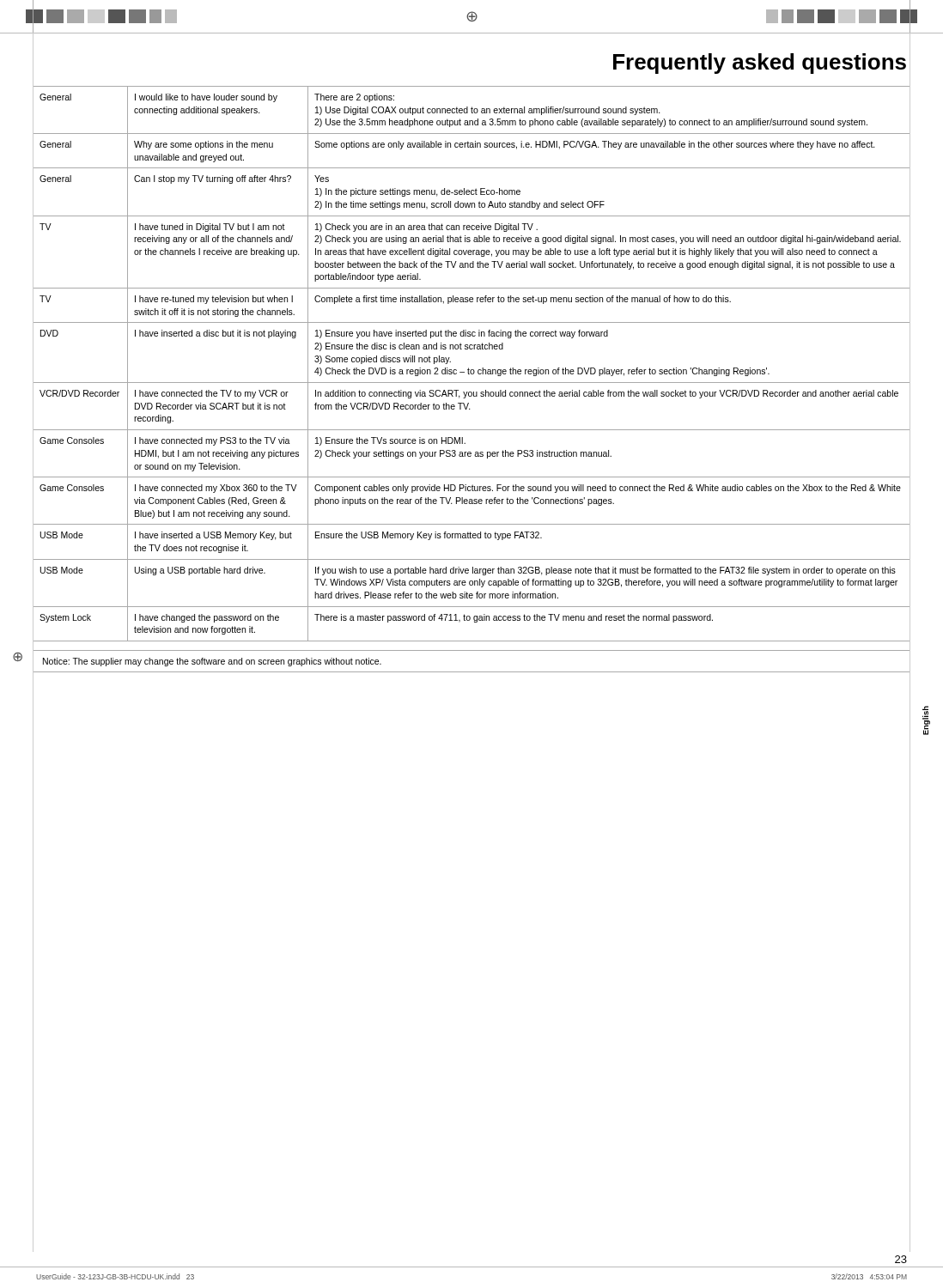Viewport: 943px width, 1288px height.
Task: Select the table that reads "1) Ensure the TVs source"
Action: (x=472, y=364)
